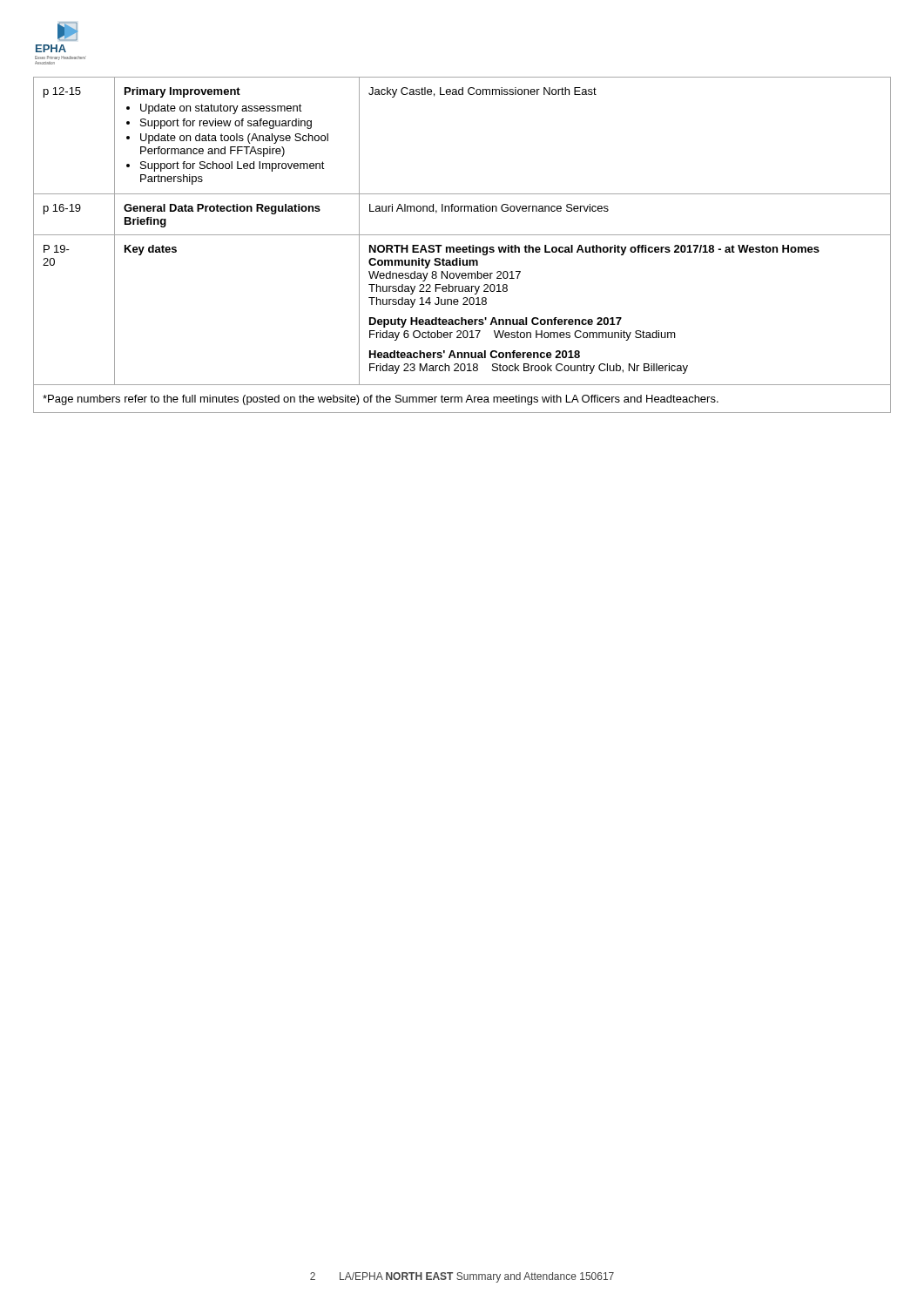This screenshot has width=924, height=1307.
Task: Find the table that mentions "p 12-15"
Action: (x=462, y=245)
